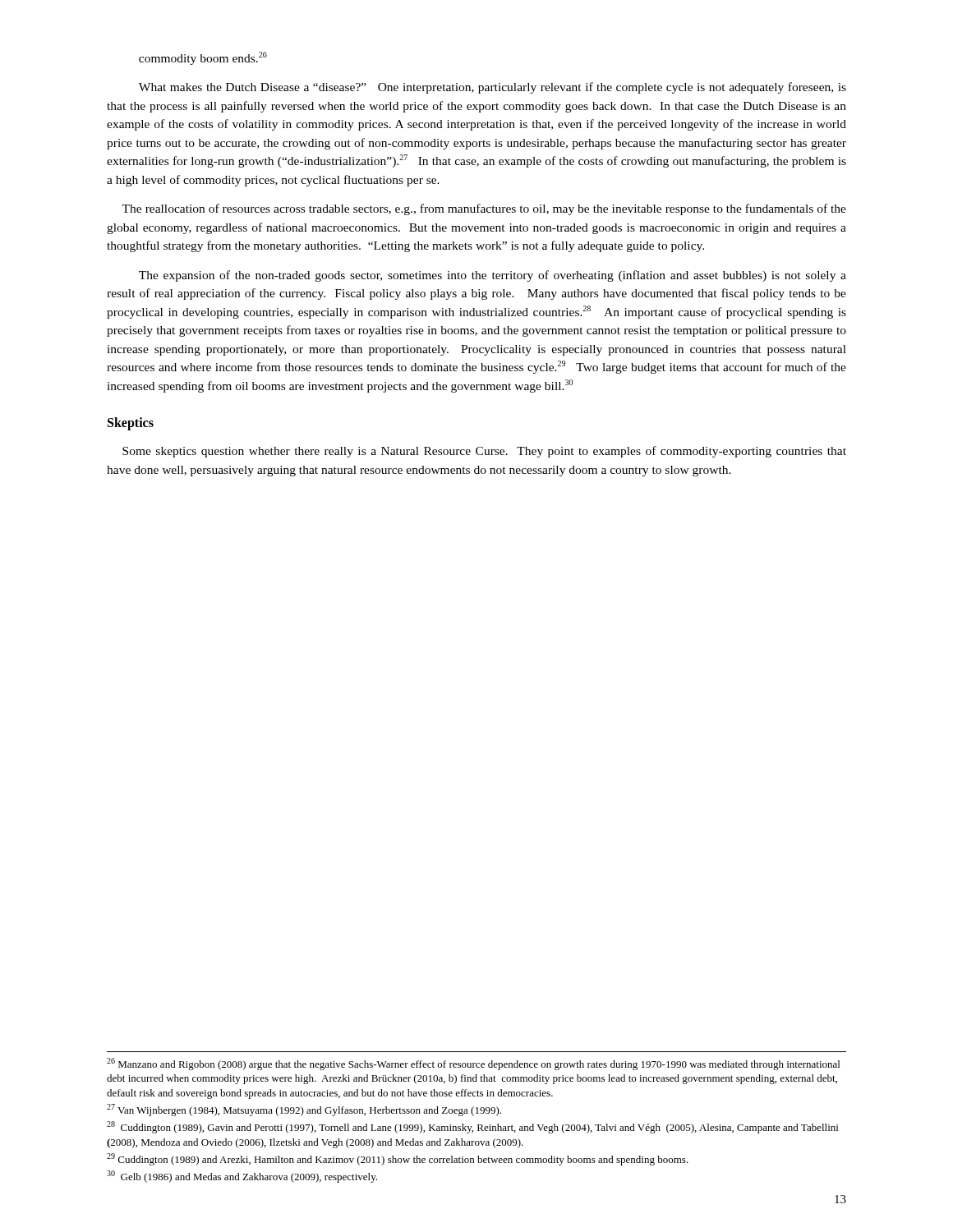The height and width of the screenshot is (1232, 953).
Task: Locate the block of text that opens with "Some skeptics question whether there really"
Action: (476, 460)
